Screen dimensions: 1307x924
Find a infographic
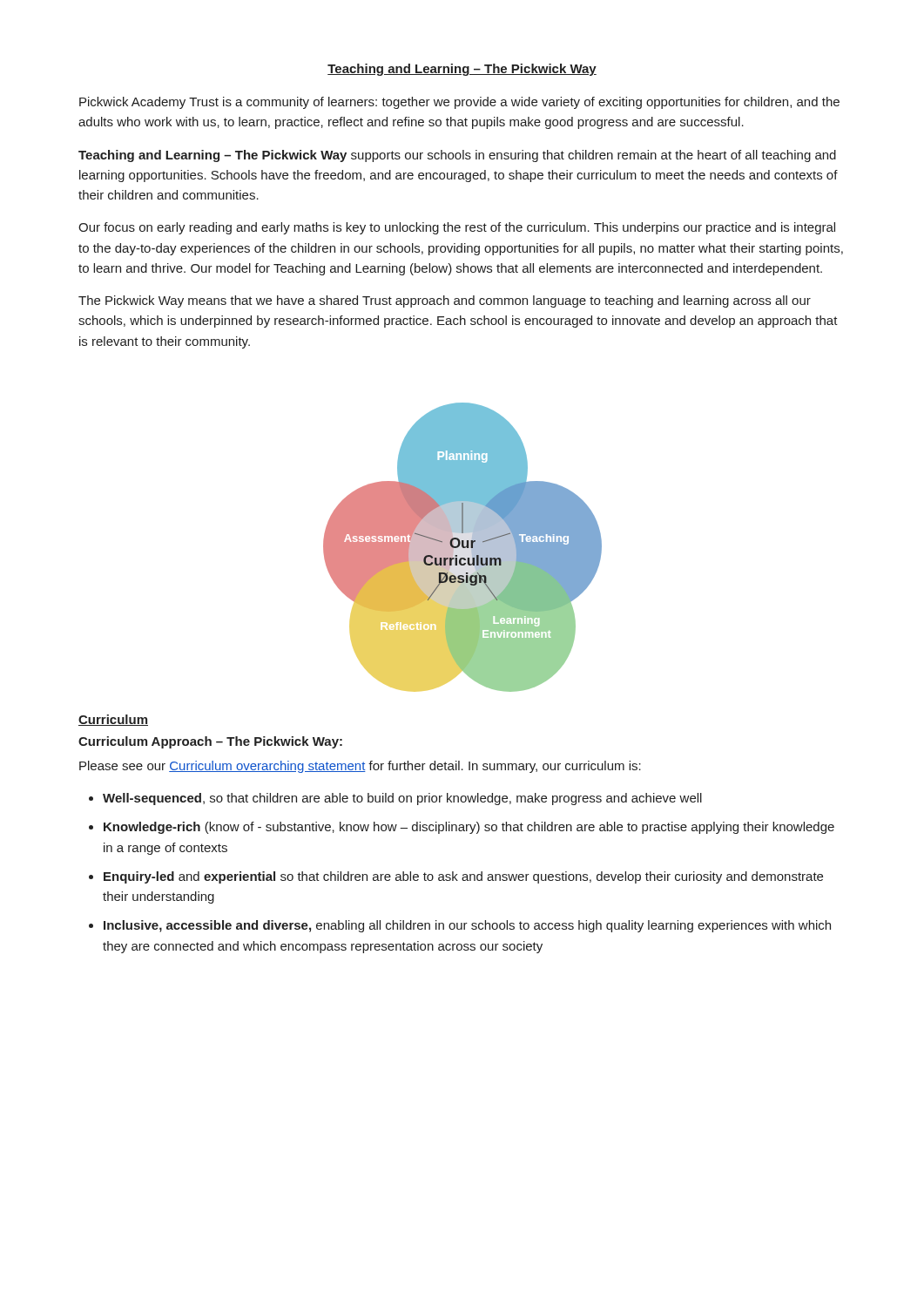click(x=462, y=533)
